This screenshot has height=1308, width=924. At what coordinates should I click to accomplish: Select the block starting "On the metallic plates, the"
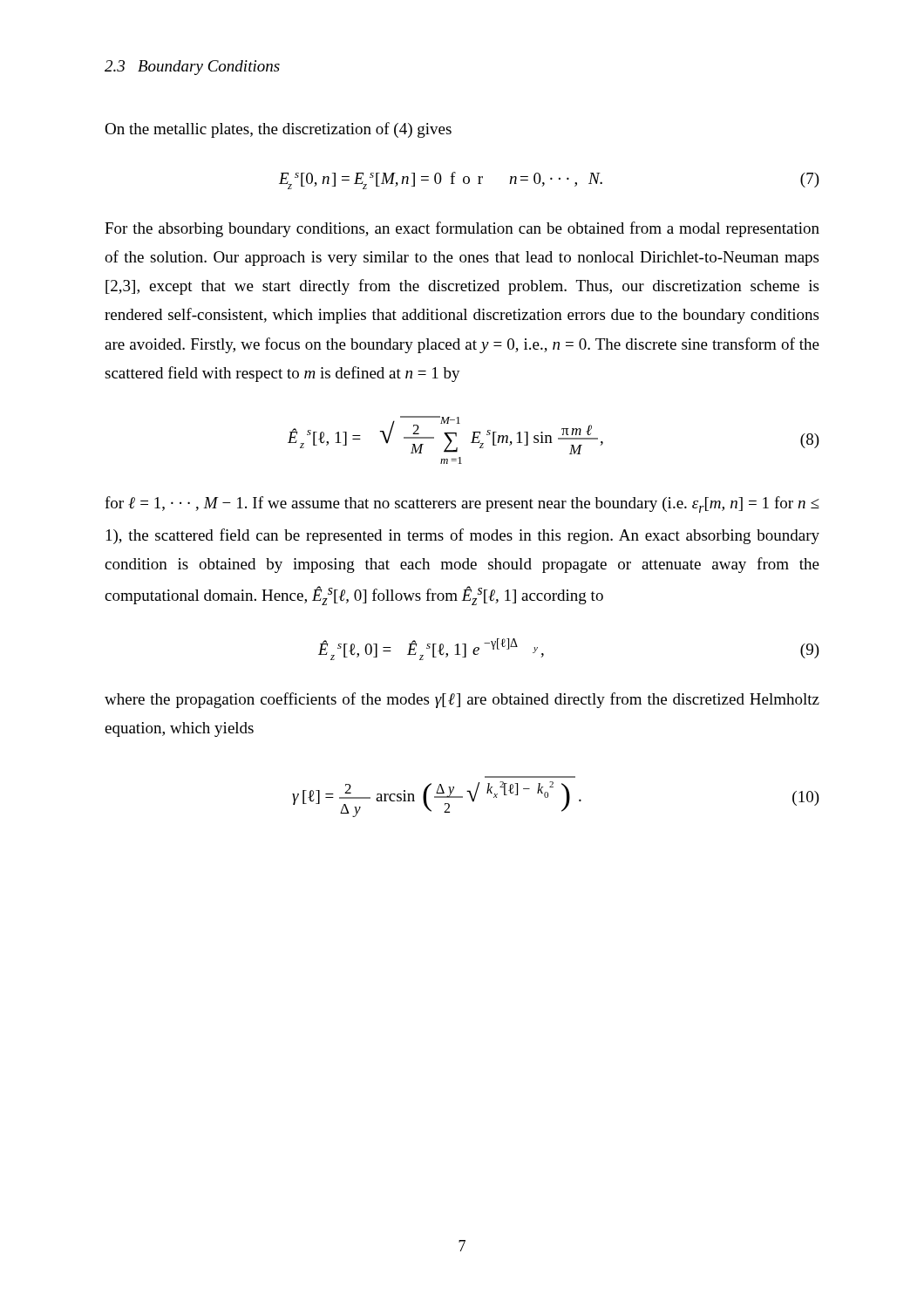(278, 129)
